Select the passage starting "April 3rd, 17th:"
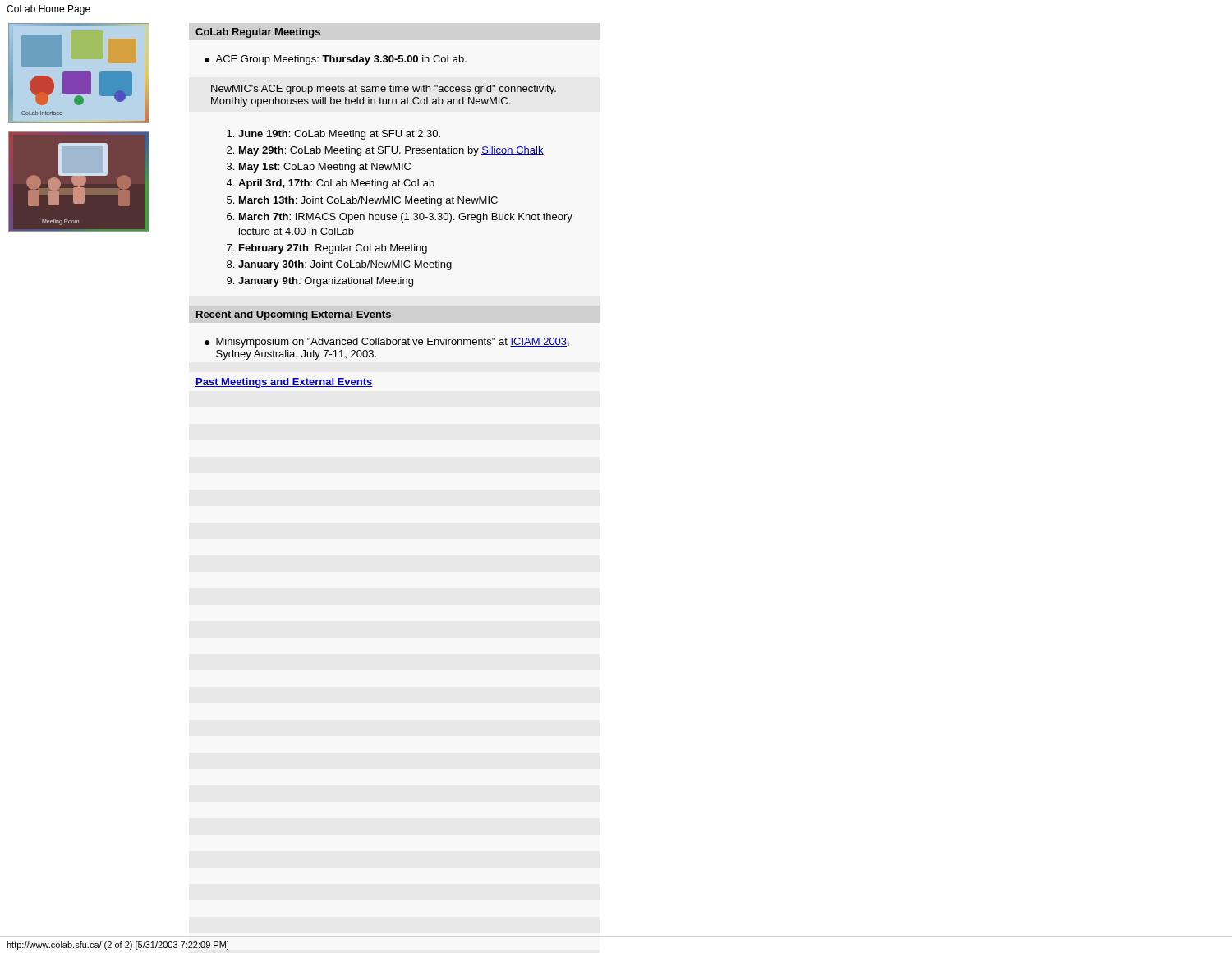The height and width of the screenshot is (953, 1232). click(336, 183)
